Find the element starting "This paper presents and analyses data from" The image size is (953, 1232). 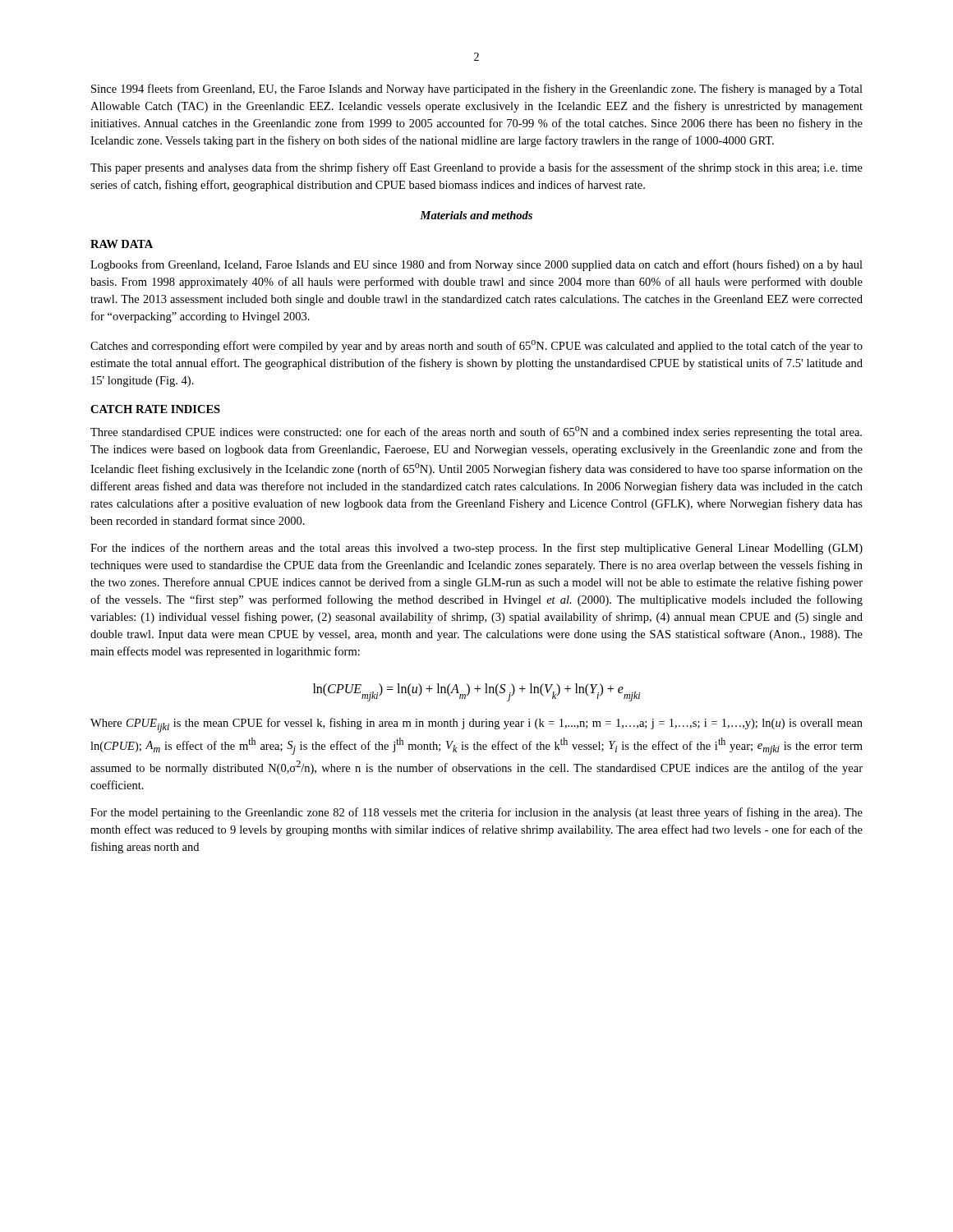pyautogui.click(x=476, y=177)
